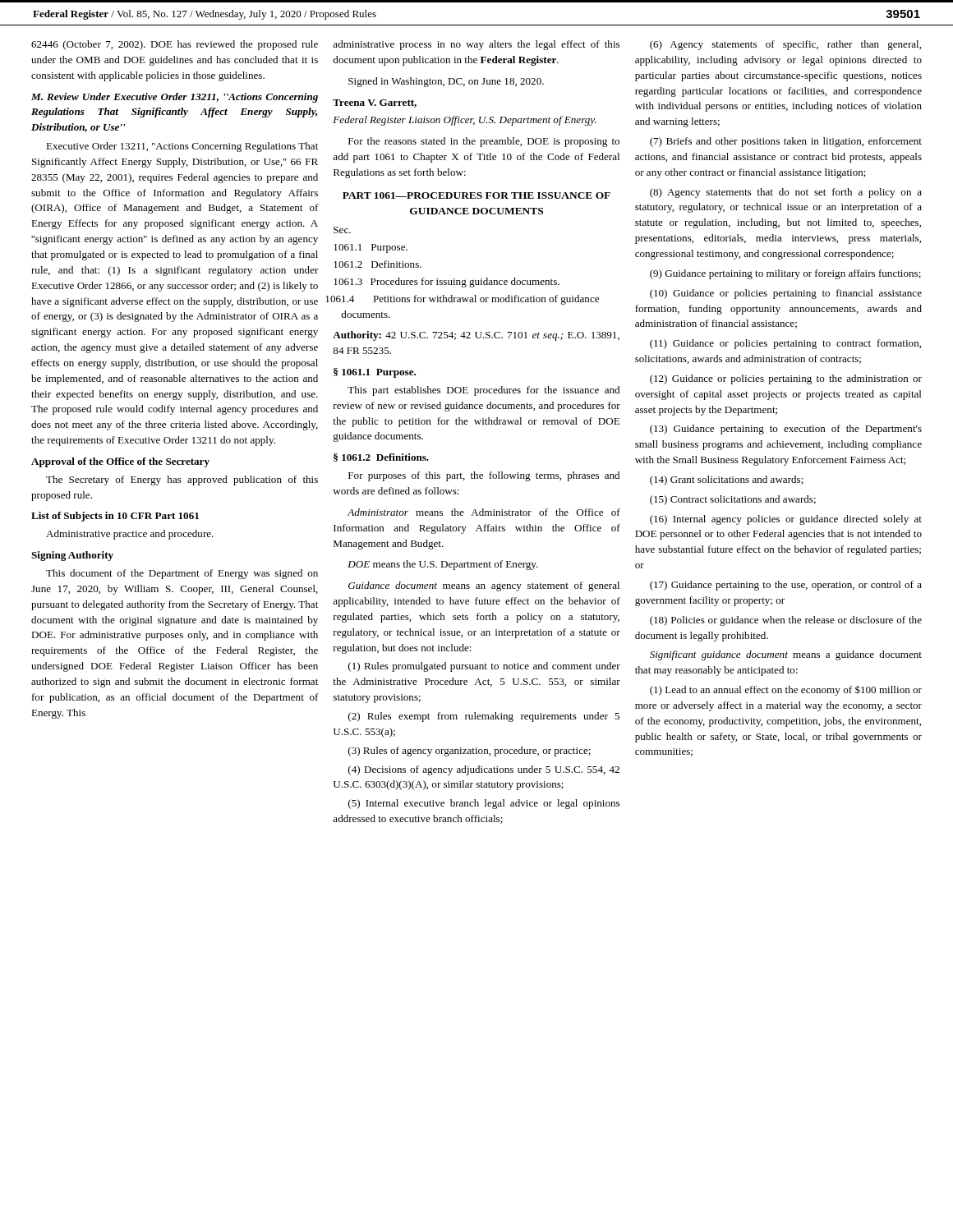The height and width of the screenshot is (1232, 953).
Task: Locate the element starting "Executive Order 13211, ''Actions Concerning"
Action: point(175,294)
